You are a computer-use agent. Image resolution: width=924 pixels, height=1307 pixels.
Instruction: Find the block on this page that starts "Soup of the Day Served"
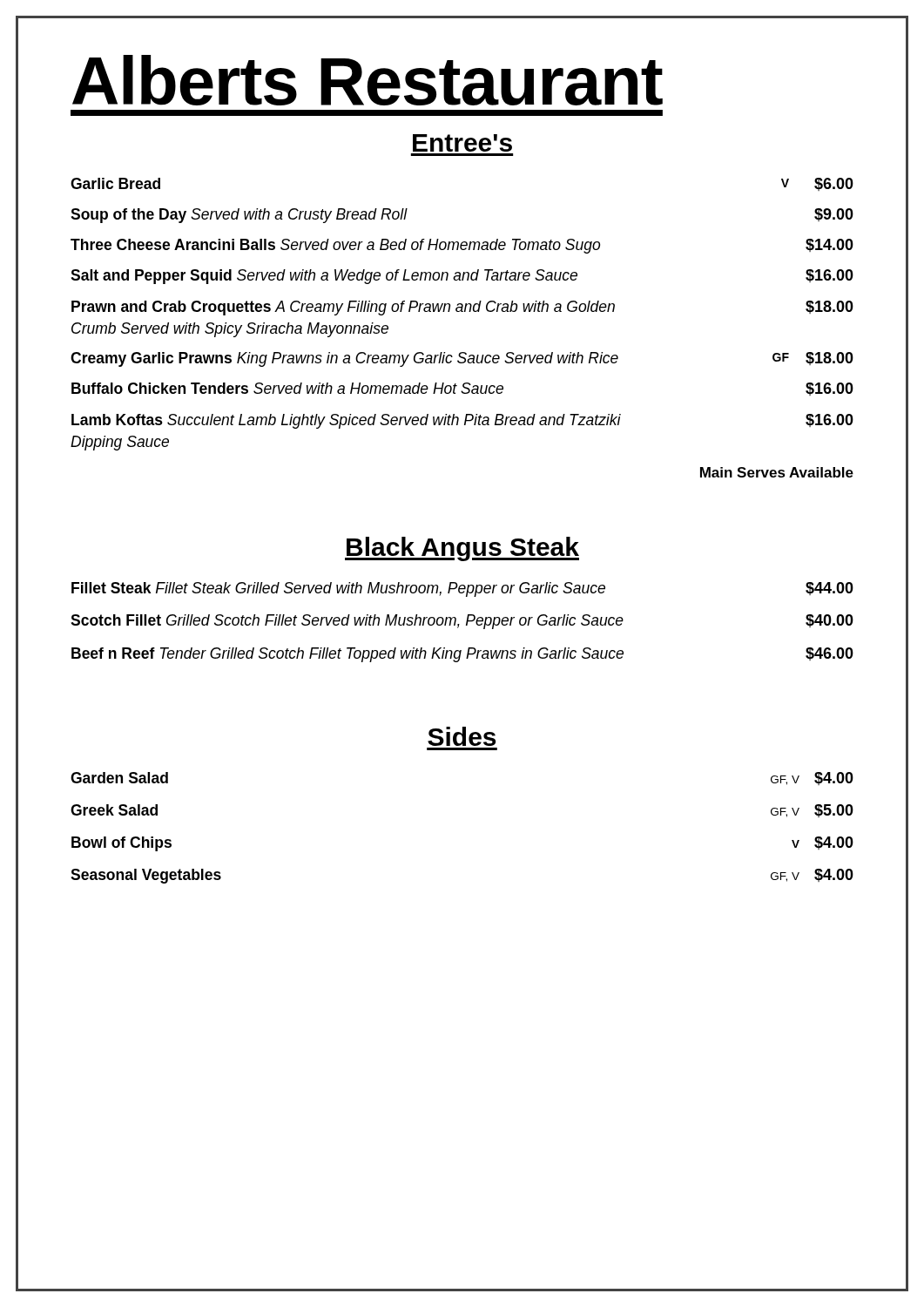click(x=236, y=216)
